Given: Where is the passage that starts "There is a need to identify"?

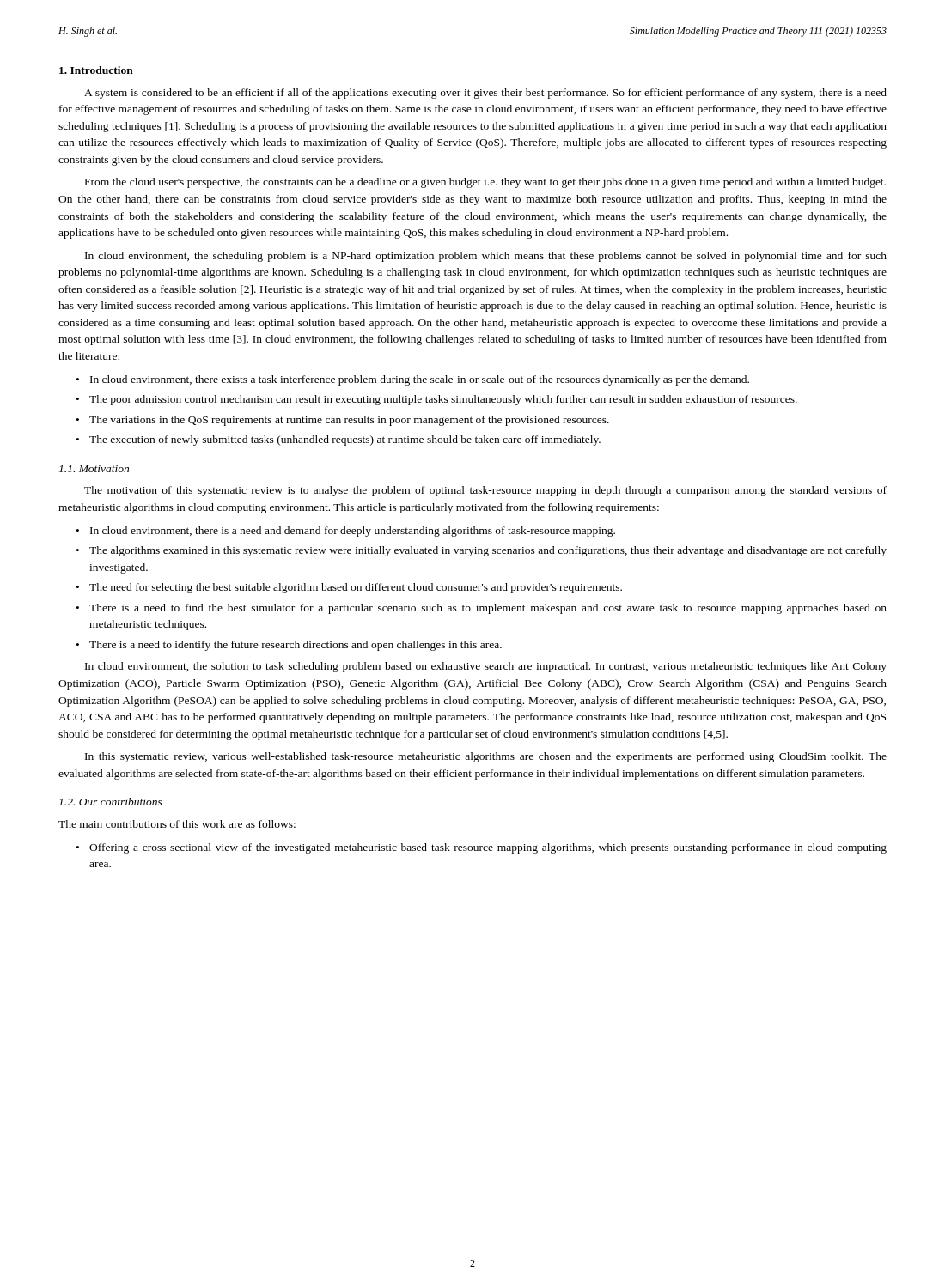Looking at the screenshot, I should [481, 645].
